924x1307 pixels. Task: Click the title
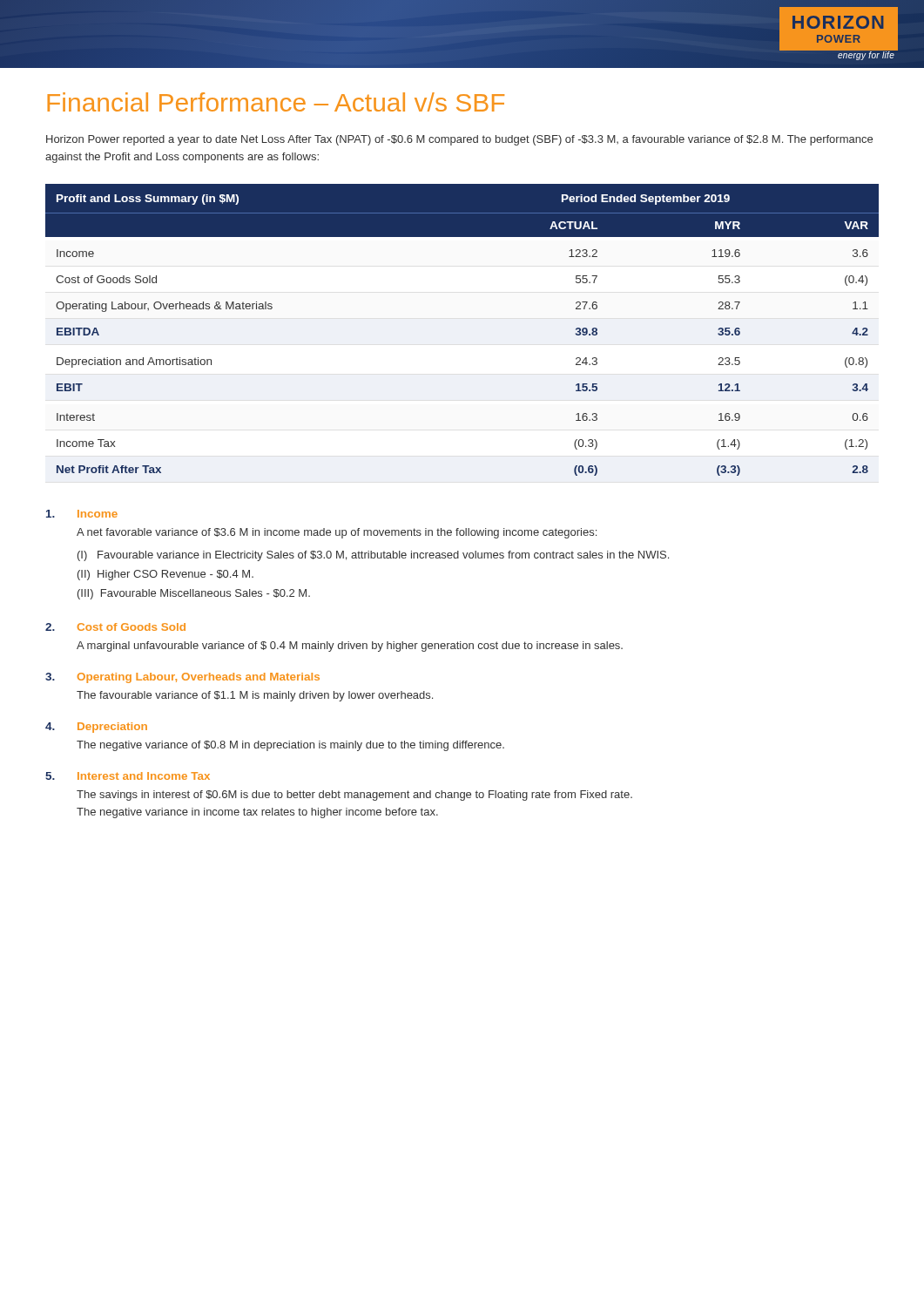point(462,103)
